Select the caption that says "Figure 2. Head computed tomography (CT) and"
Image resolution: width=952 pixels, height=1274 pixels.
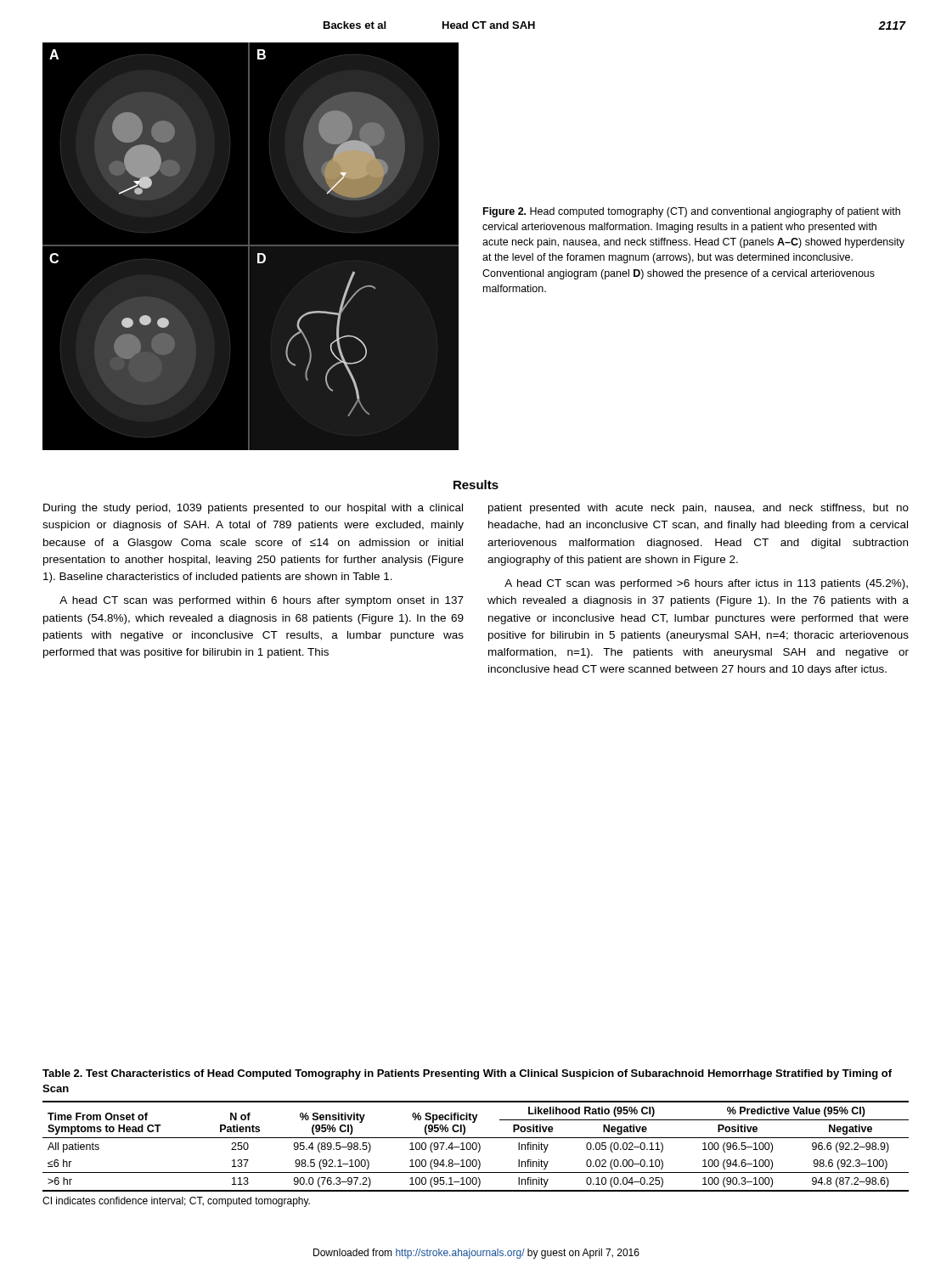pos(693,250)
